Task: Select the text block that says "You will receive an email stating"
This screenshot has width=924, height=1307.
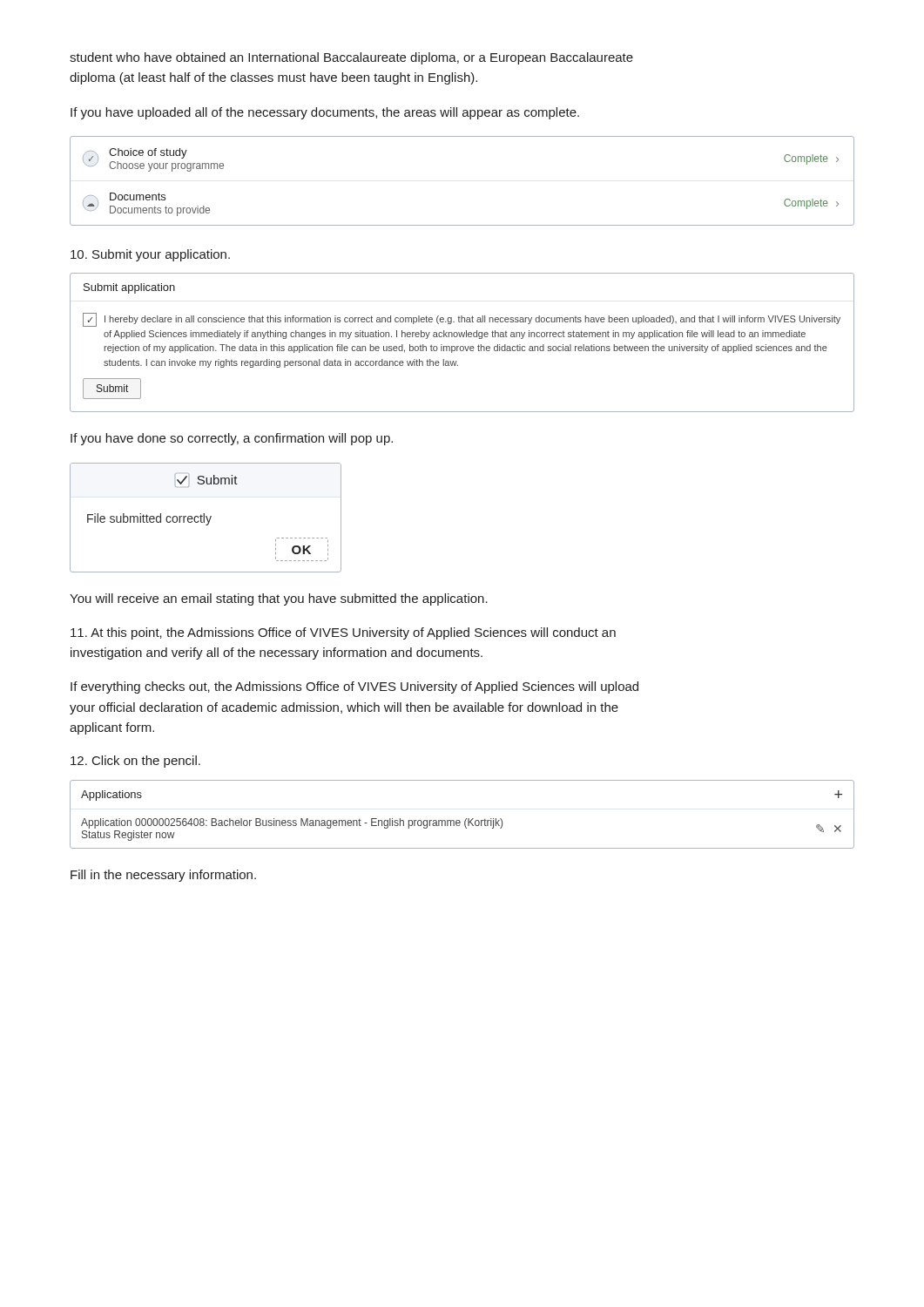Action: tap(279, 598)
